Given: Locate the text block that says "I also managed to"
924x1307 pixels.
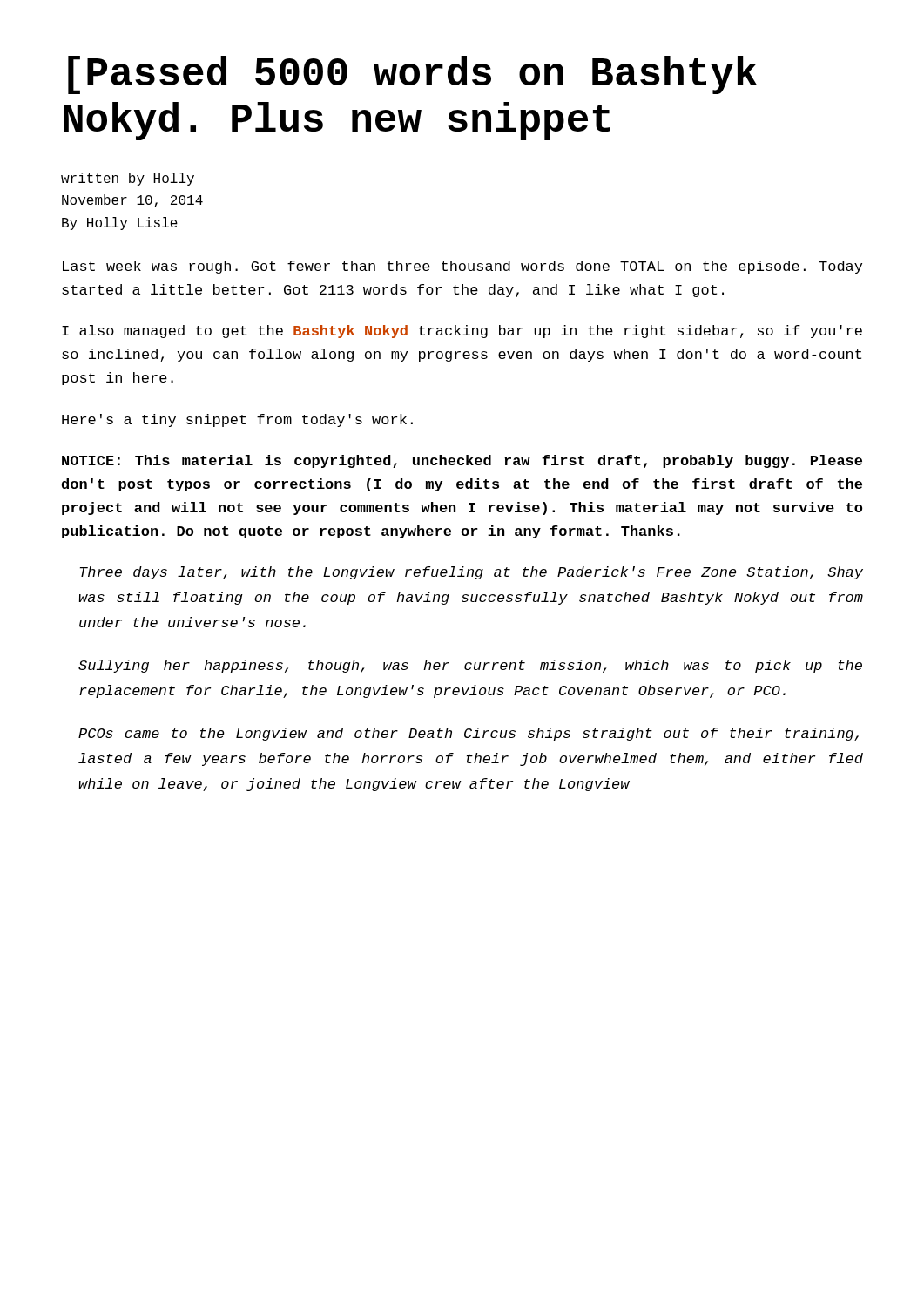Looking at the screenshot, I should 462,355.
